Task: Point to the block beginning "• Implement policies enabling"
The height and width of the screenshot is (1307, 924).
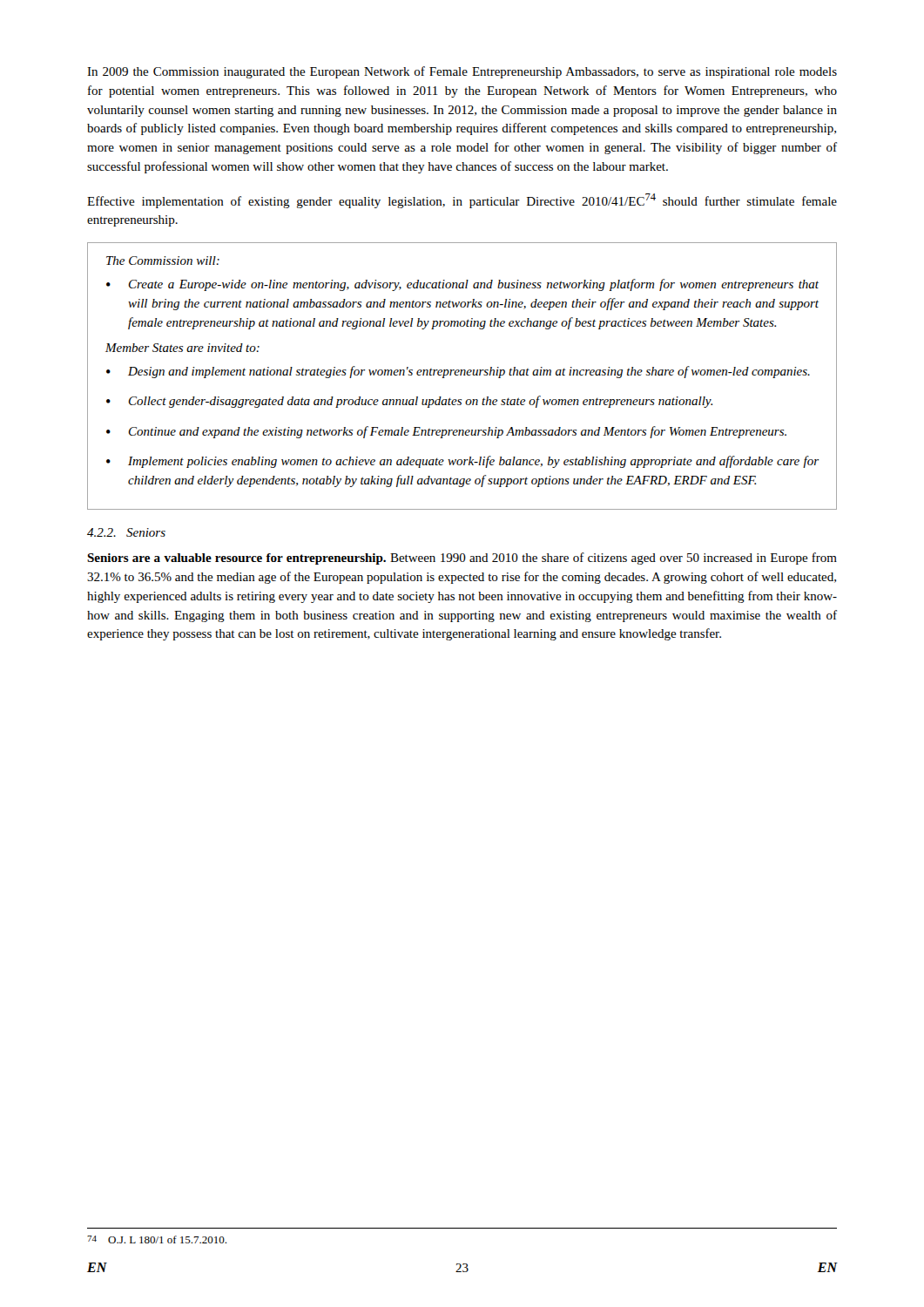Action: tap(462, 471)
